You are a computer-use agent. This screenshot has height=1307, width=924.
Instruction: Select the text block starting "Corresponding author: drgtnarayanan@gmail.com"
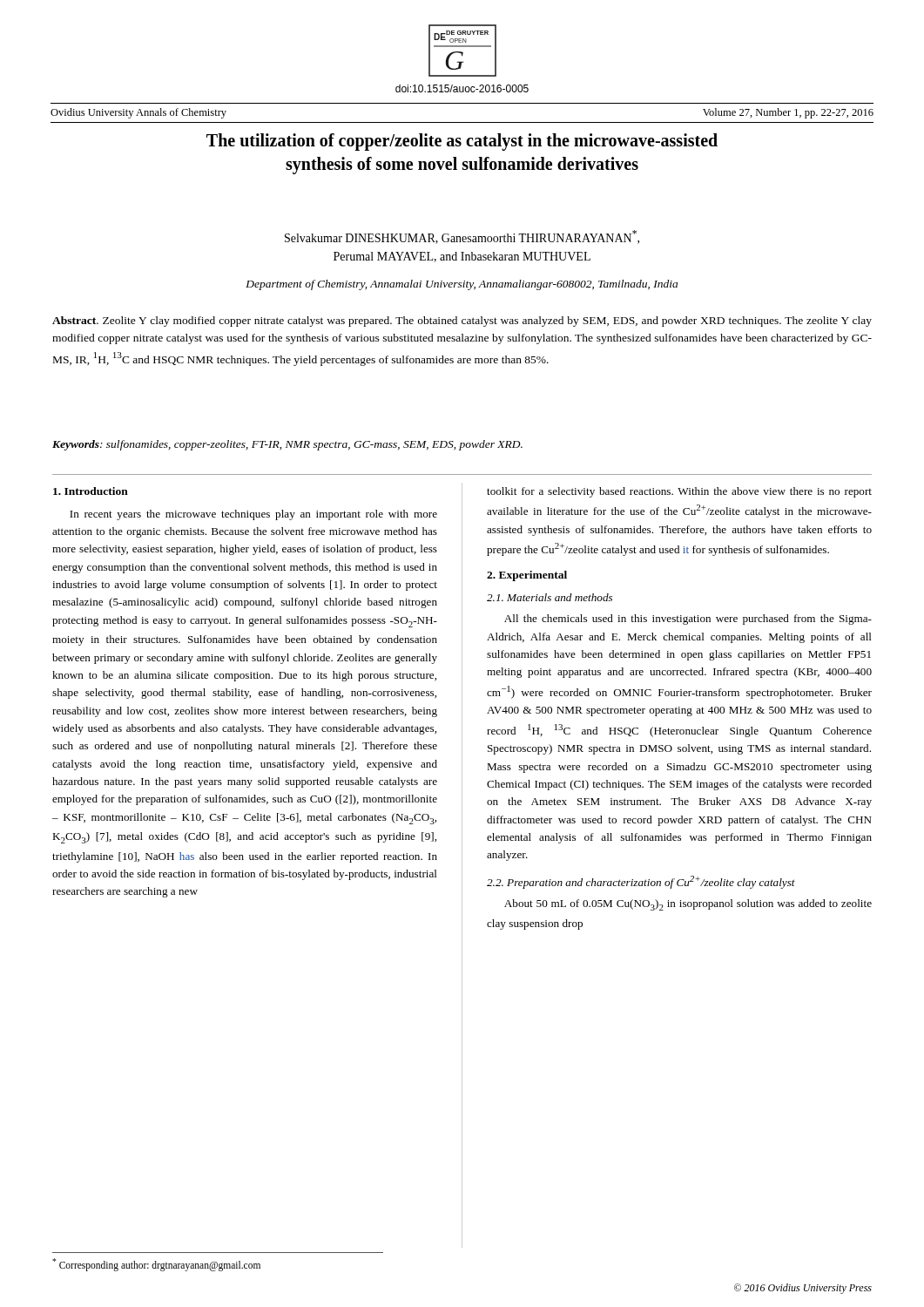(157, 1263)
